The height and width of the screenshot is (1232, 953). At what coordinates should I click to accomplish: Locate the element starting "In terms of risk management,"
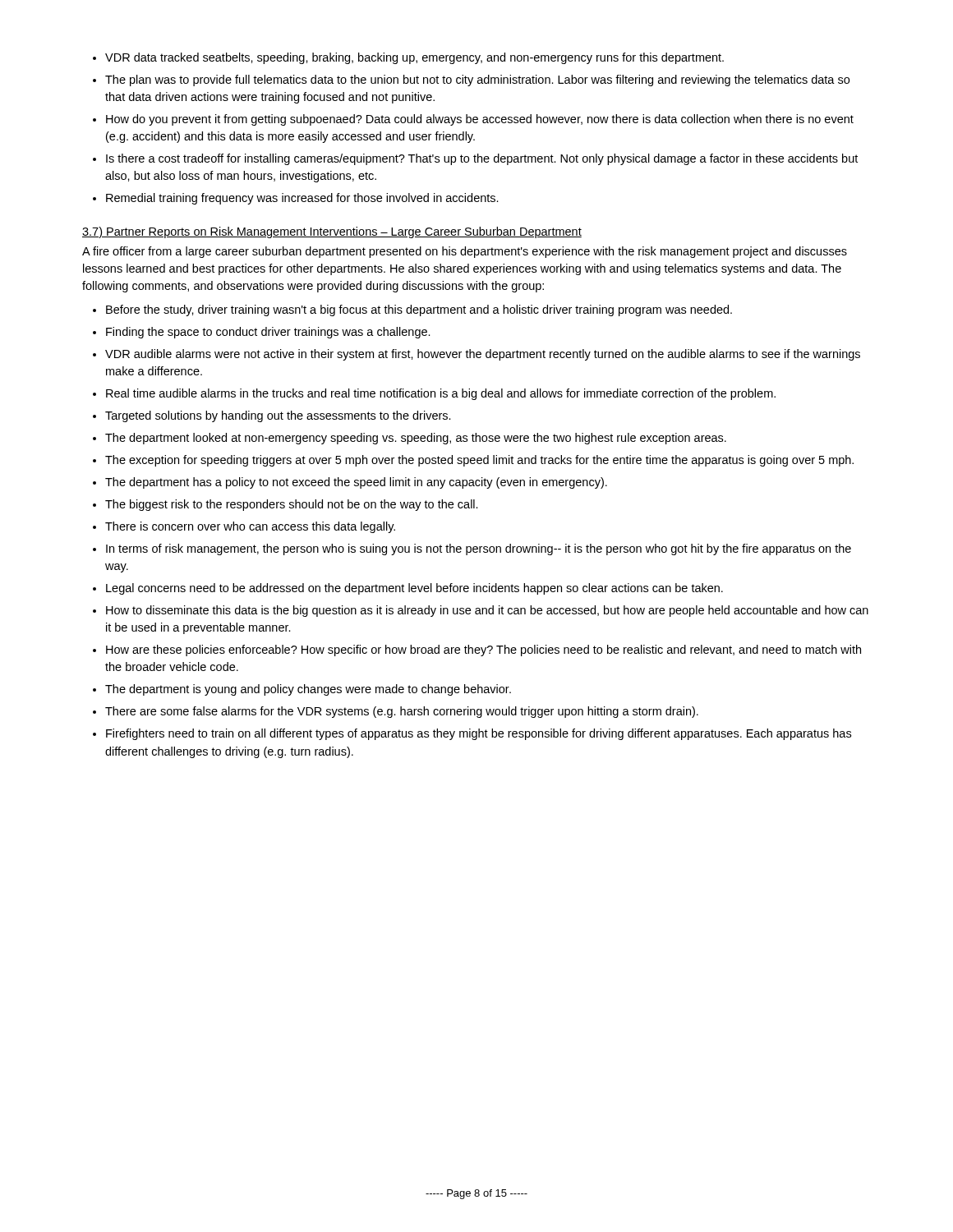point(478,558)
